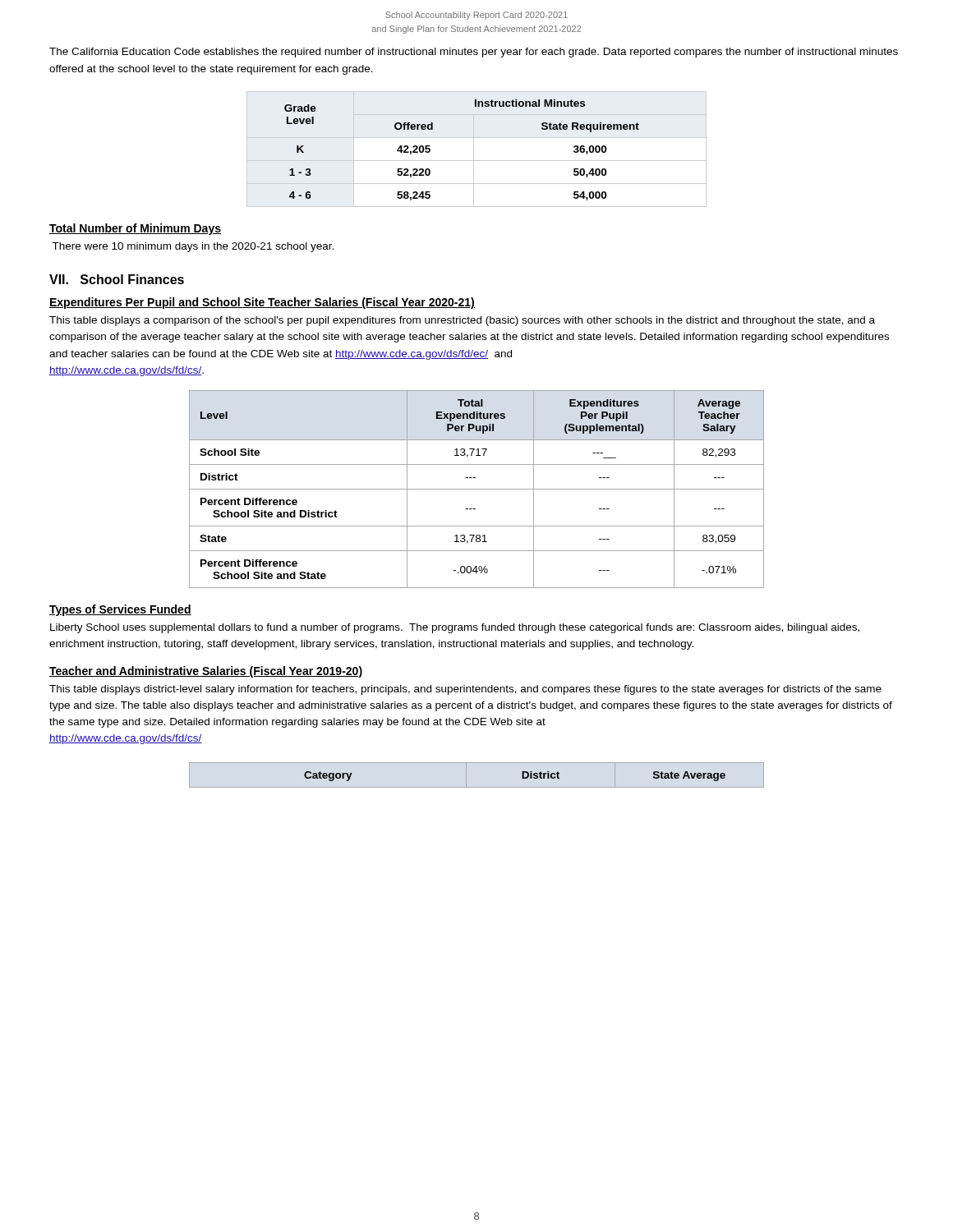Select the text block that says "There were 10 minimum days in the 2020-21"
Screen dimensions: 1232x953
[192, 246]
